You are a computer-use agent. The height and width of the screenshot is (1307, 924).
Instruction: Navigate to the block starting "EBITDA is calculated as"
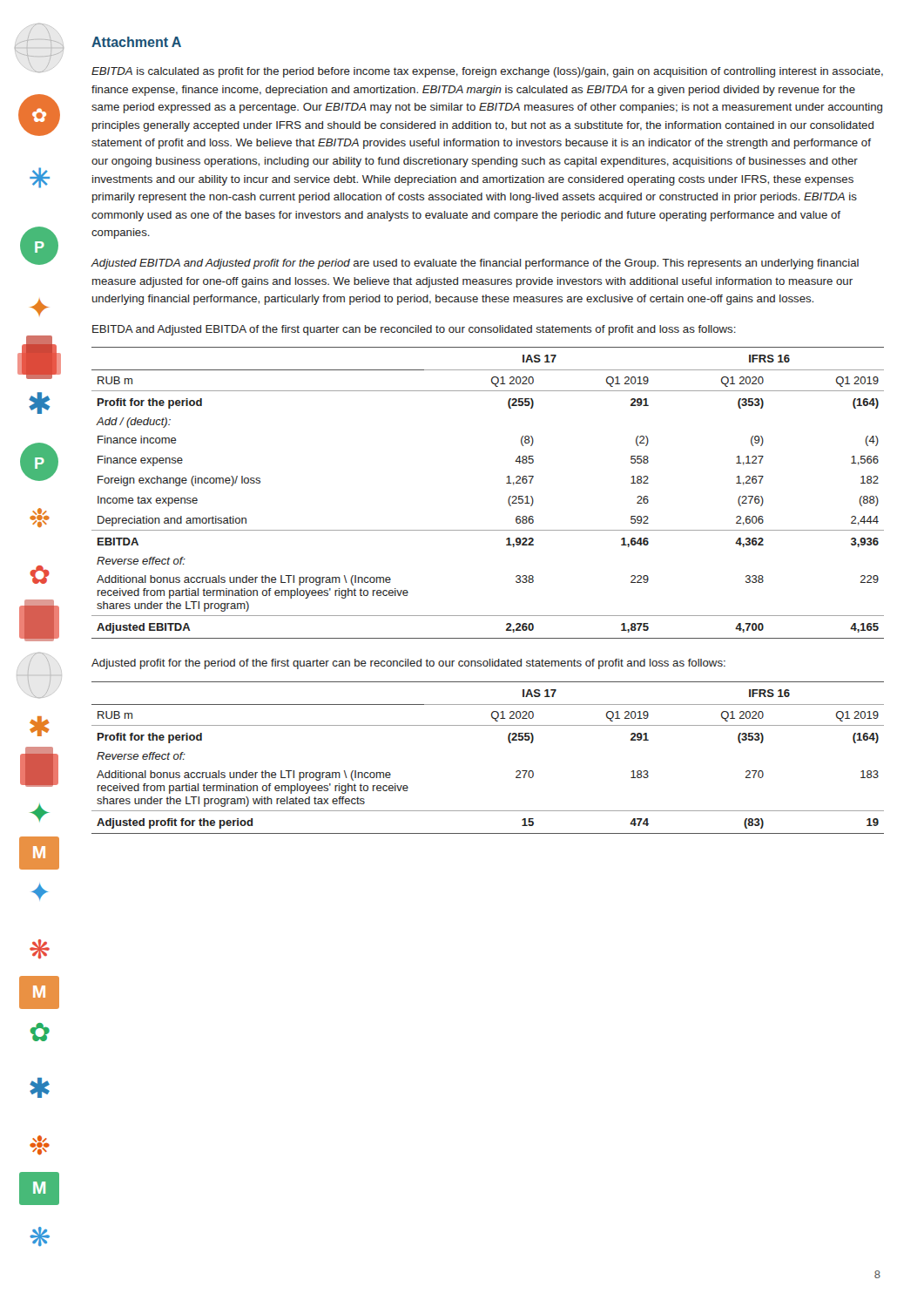(488, 152)
